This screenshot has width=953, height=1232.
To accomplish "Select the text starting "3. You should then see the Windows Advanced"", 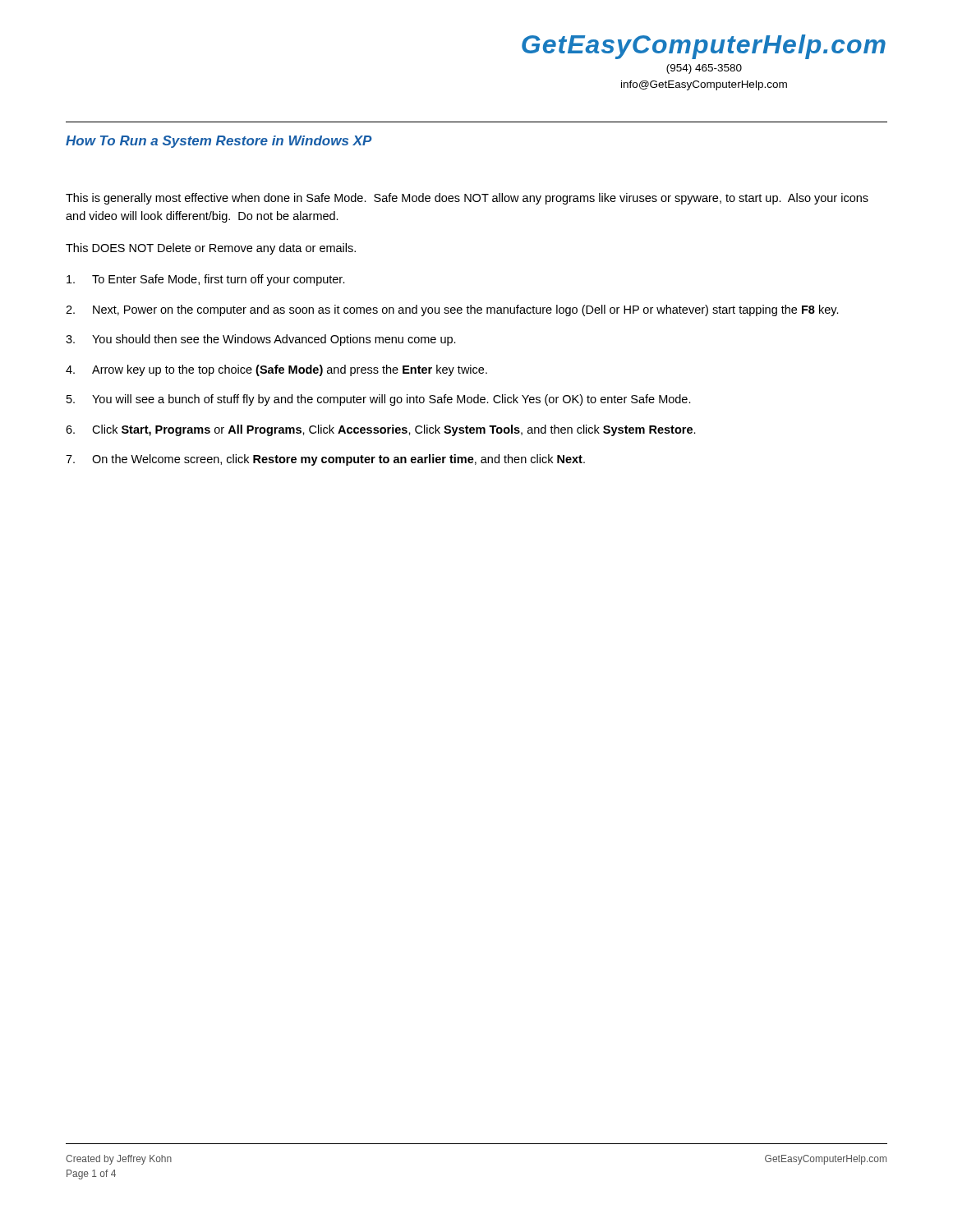I will click(261, 340).
